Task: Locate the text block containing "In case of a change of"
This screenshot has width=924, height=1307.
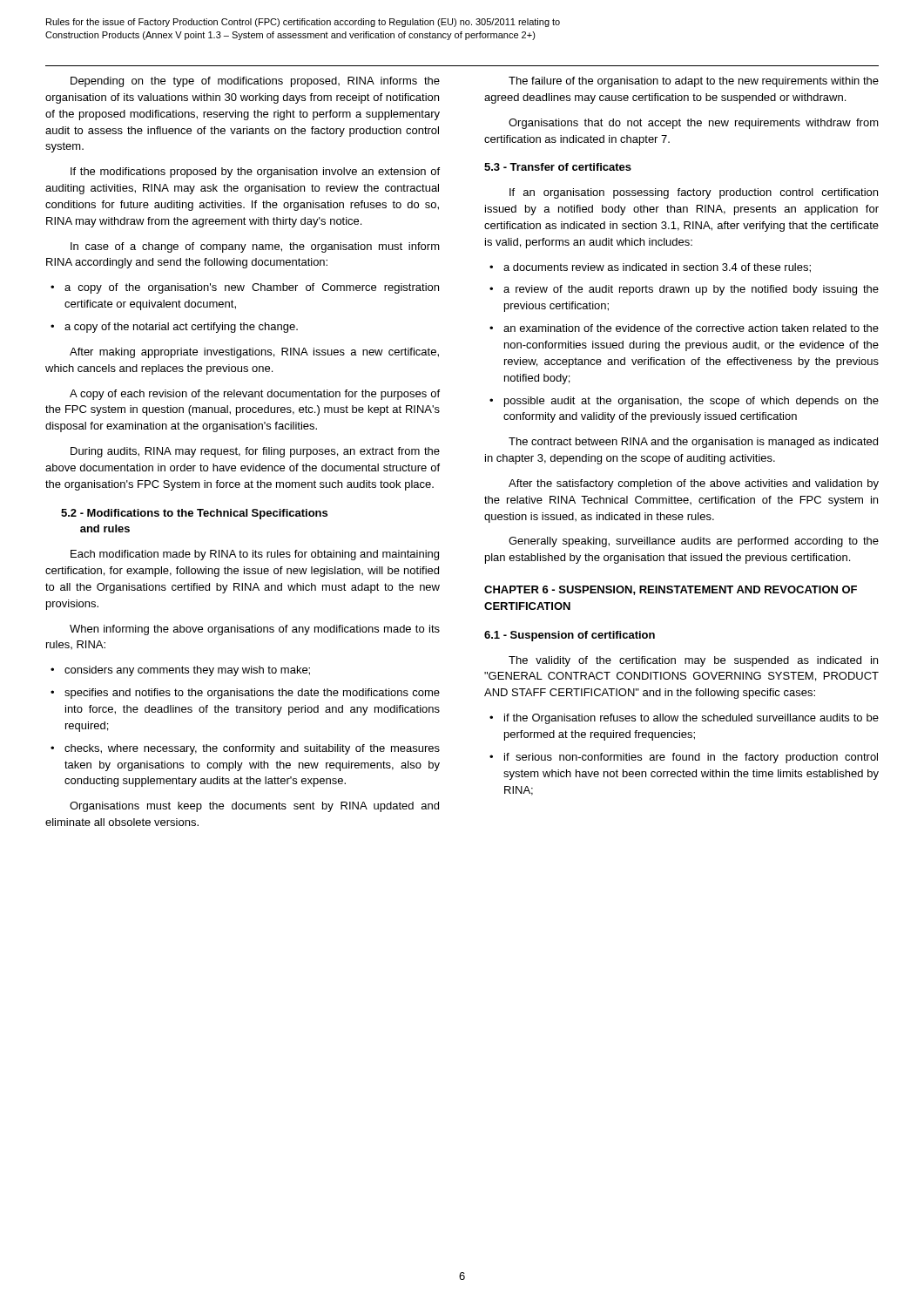Action: (x=243, y=255)
